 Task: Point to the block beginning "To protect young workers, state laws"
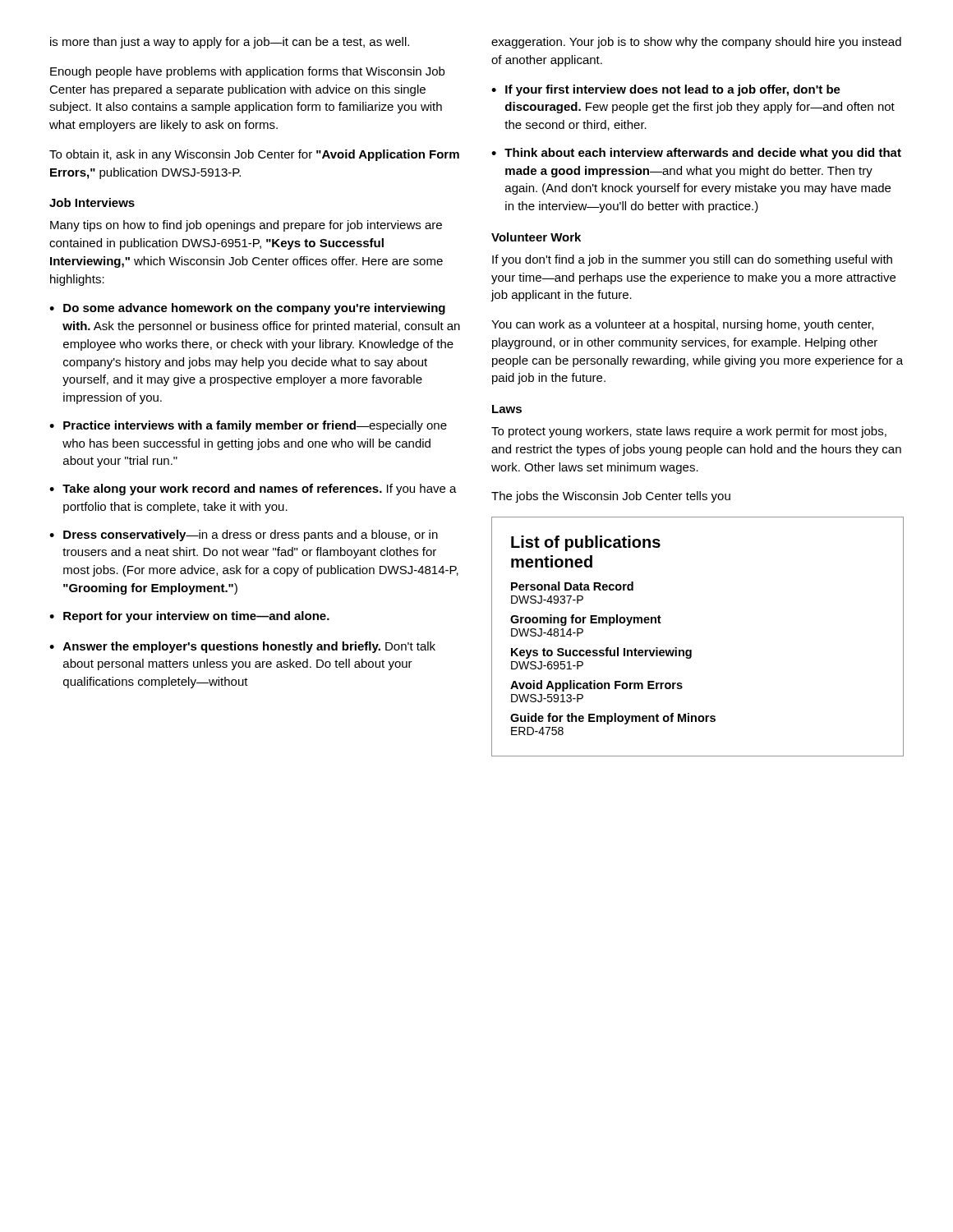pos(696,449)
